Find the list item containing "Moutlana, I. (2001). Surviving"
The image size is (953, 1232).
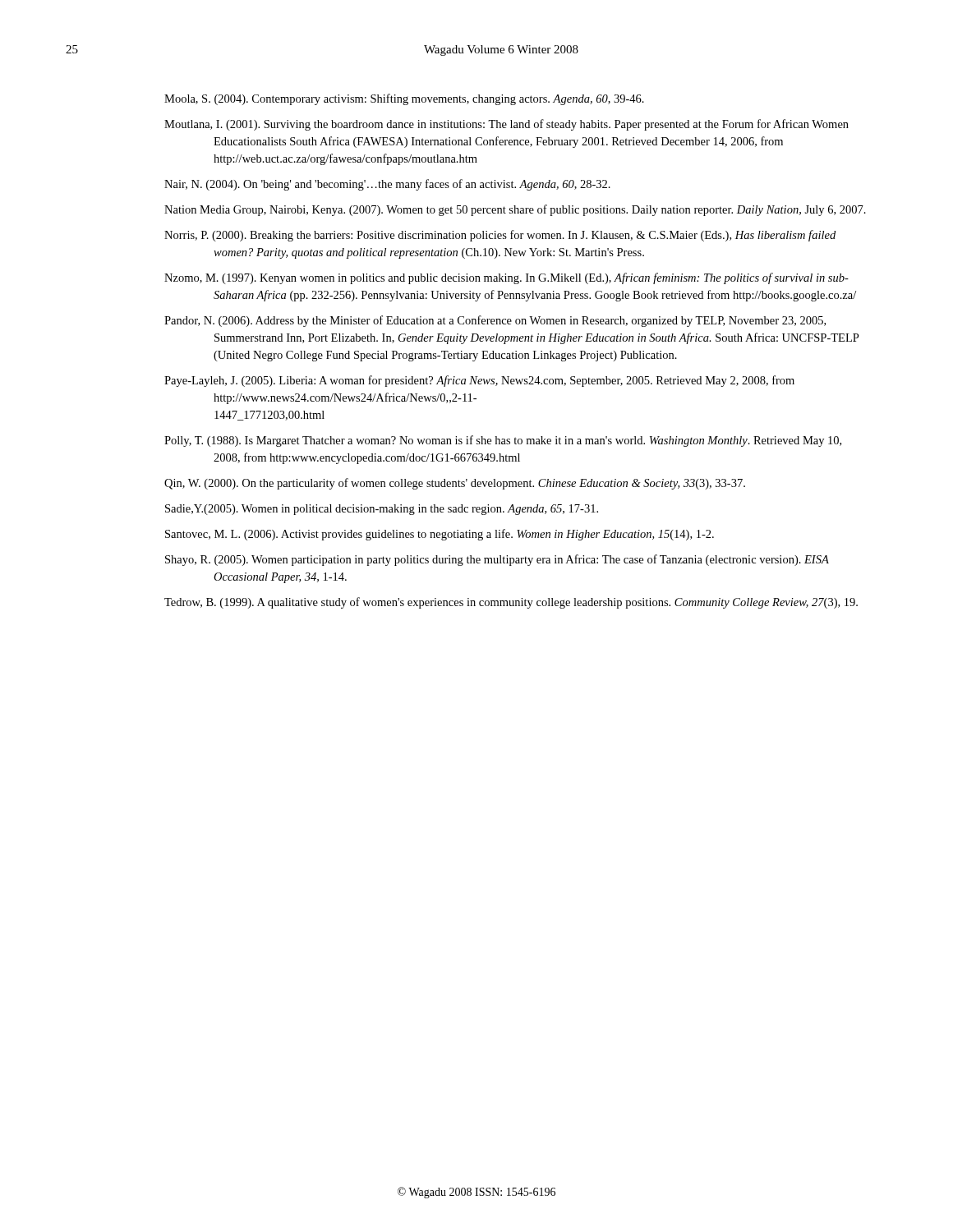click(507, 141)
